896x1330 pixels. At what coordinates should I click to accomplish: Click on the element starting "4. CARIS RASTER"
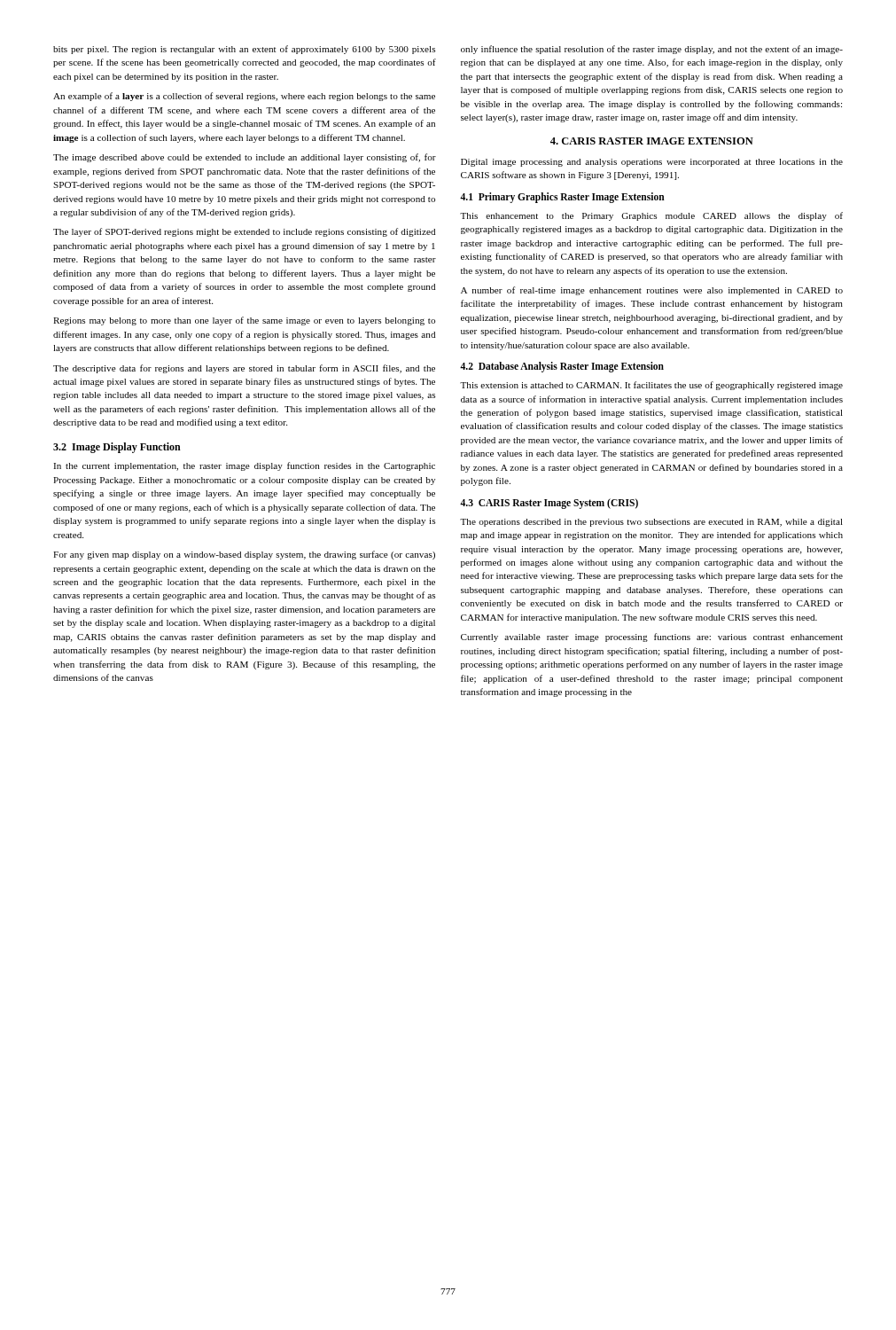[652, 141]
